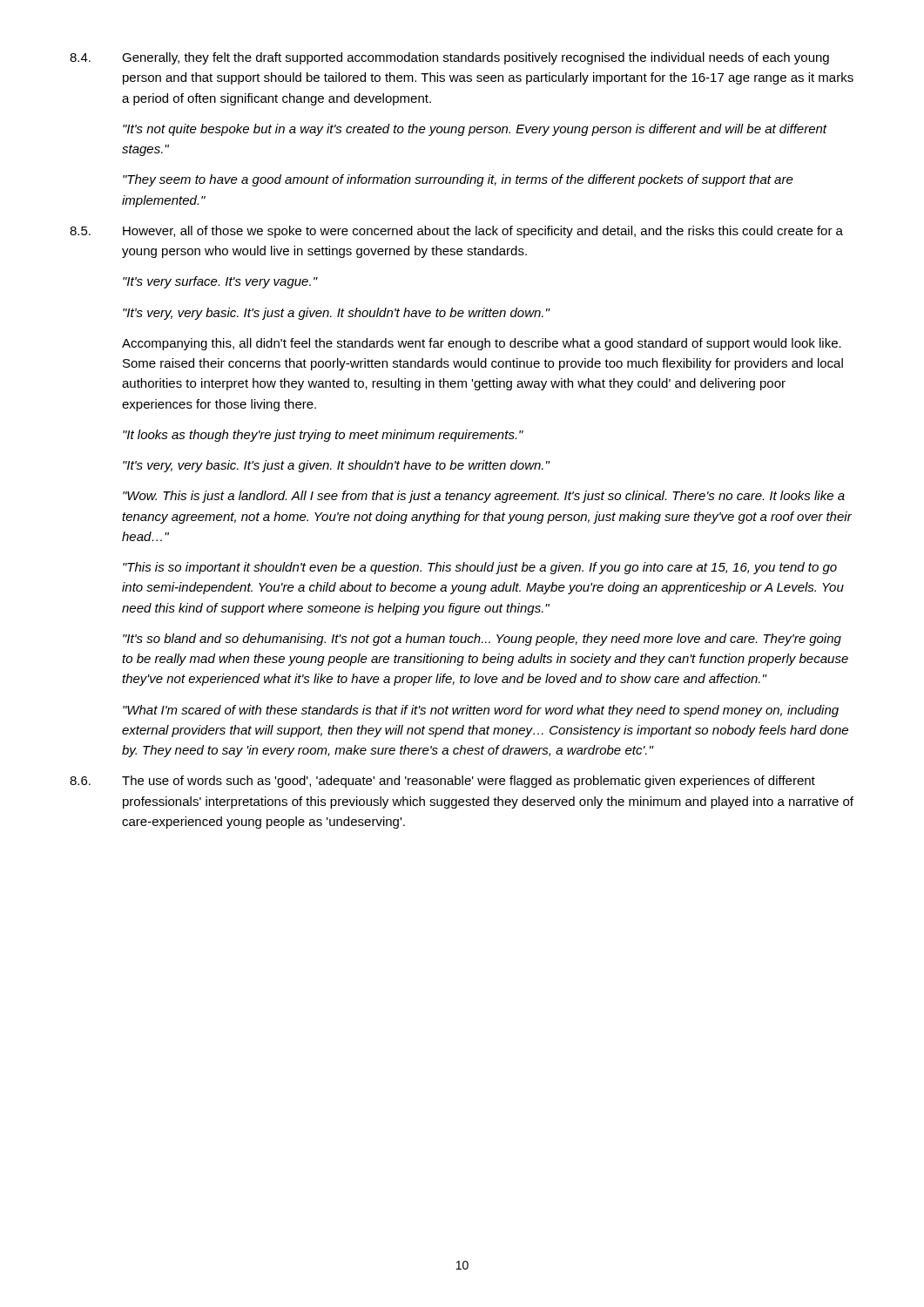Point to the text block starting ""They seem to have a good"
Viewport: 924px width, 1307px height.
(x=458, y=189)
